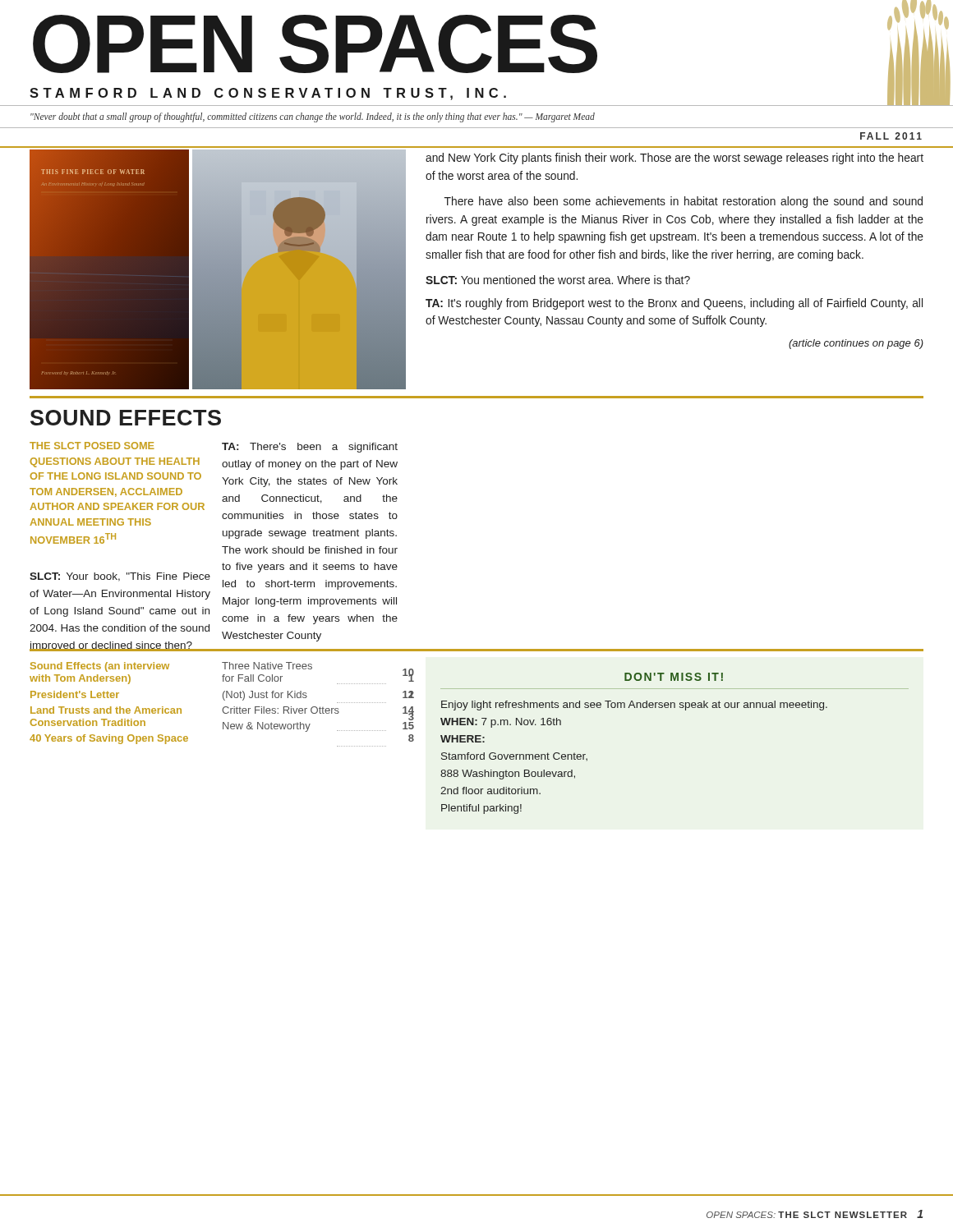Locate the table with the text "New & Noteworthy"

[x=318, y=695]
